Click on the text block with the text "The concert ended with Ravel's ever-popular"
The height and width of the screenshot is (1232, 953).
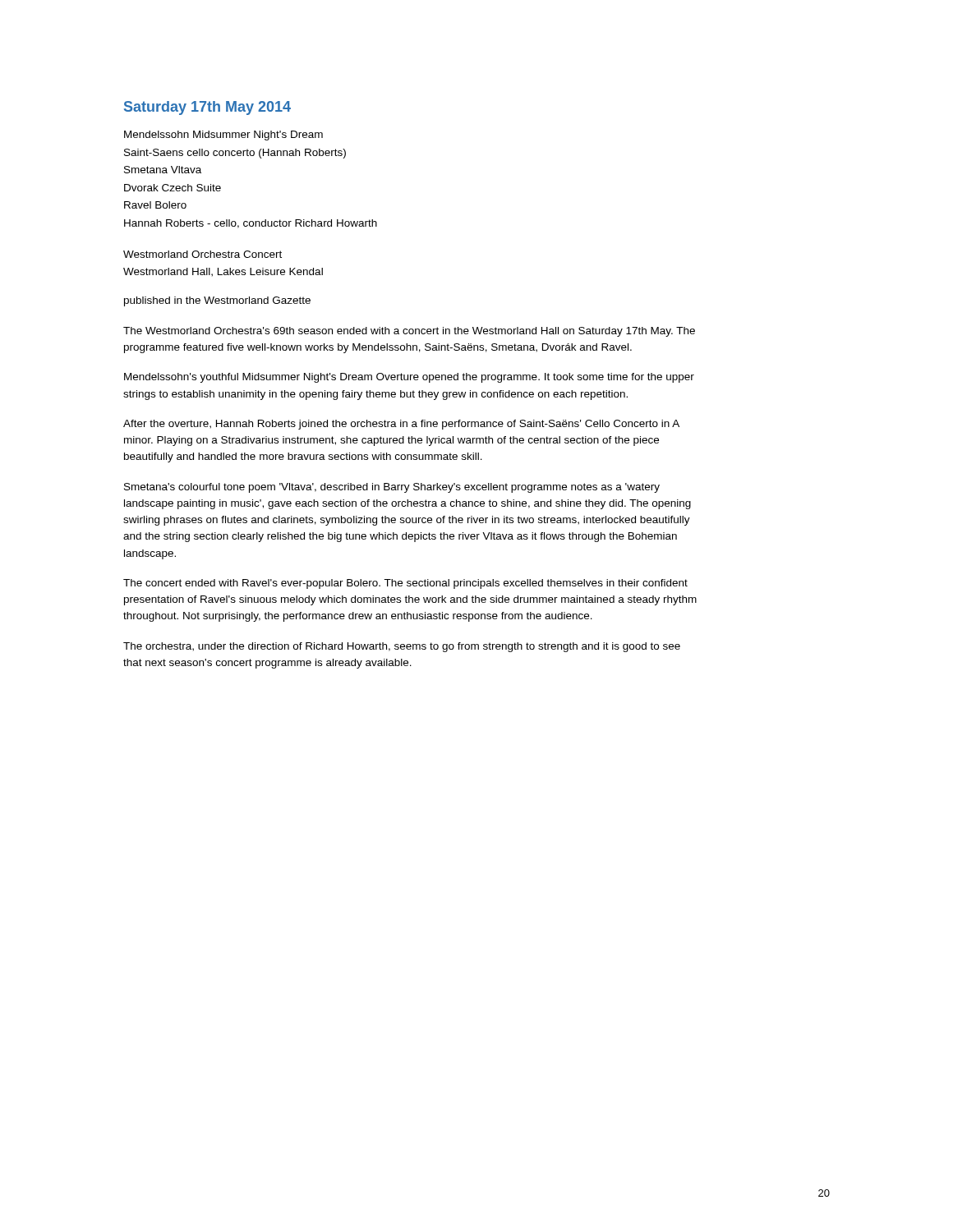coord(411,600)
